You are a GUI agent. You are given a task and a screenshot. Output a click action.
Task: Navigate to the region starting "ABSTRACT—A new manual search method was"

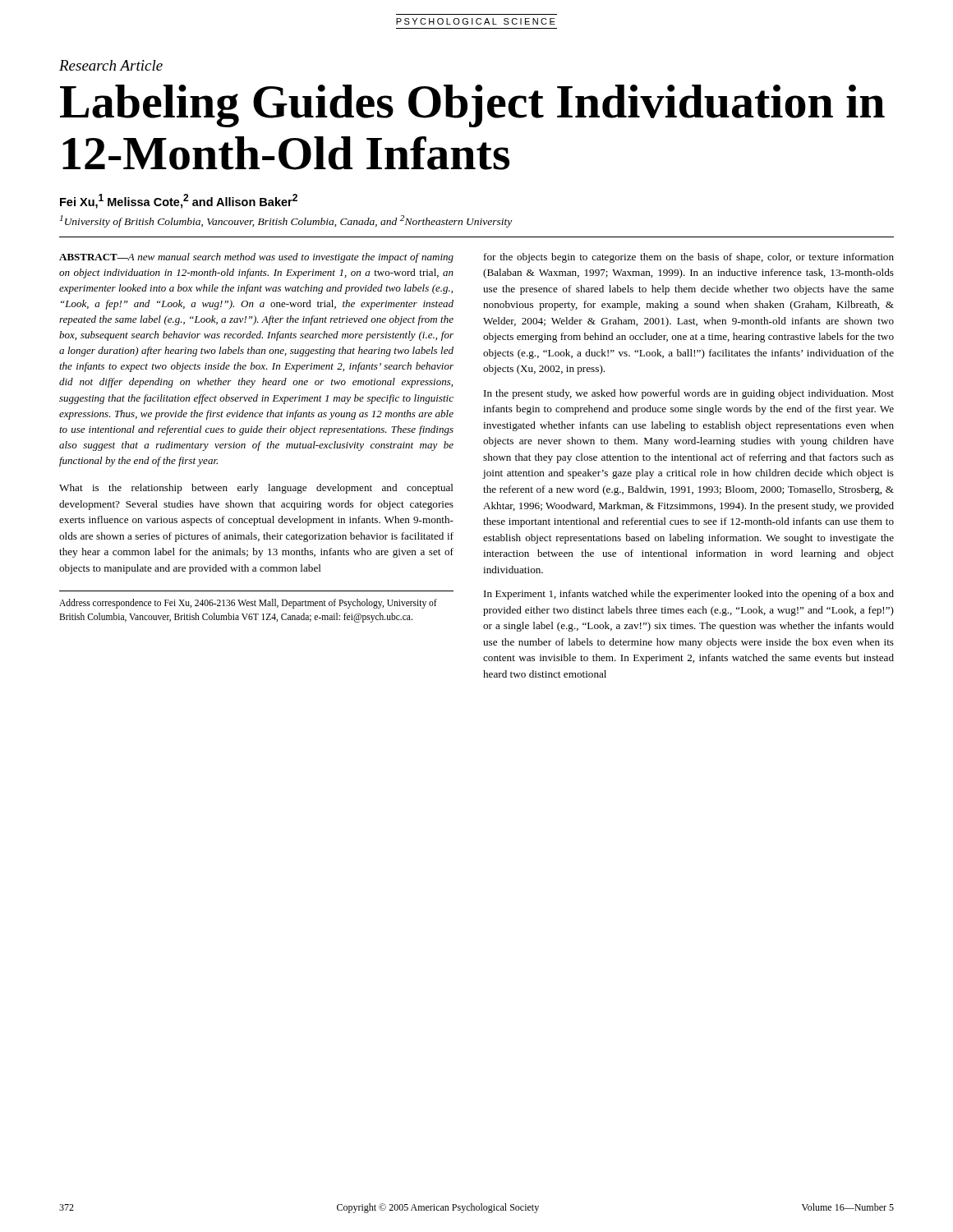[256, 358]
